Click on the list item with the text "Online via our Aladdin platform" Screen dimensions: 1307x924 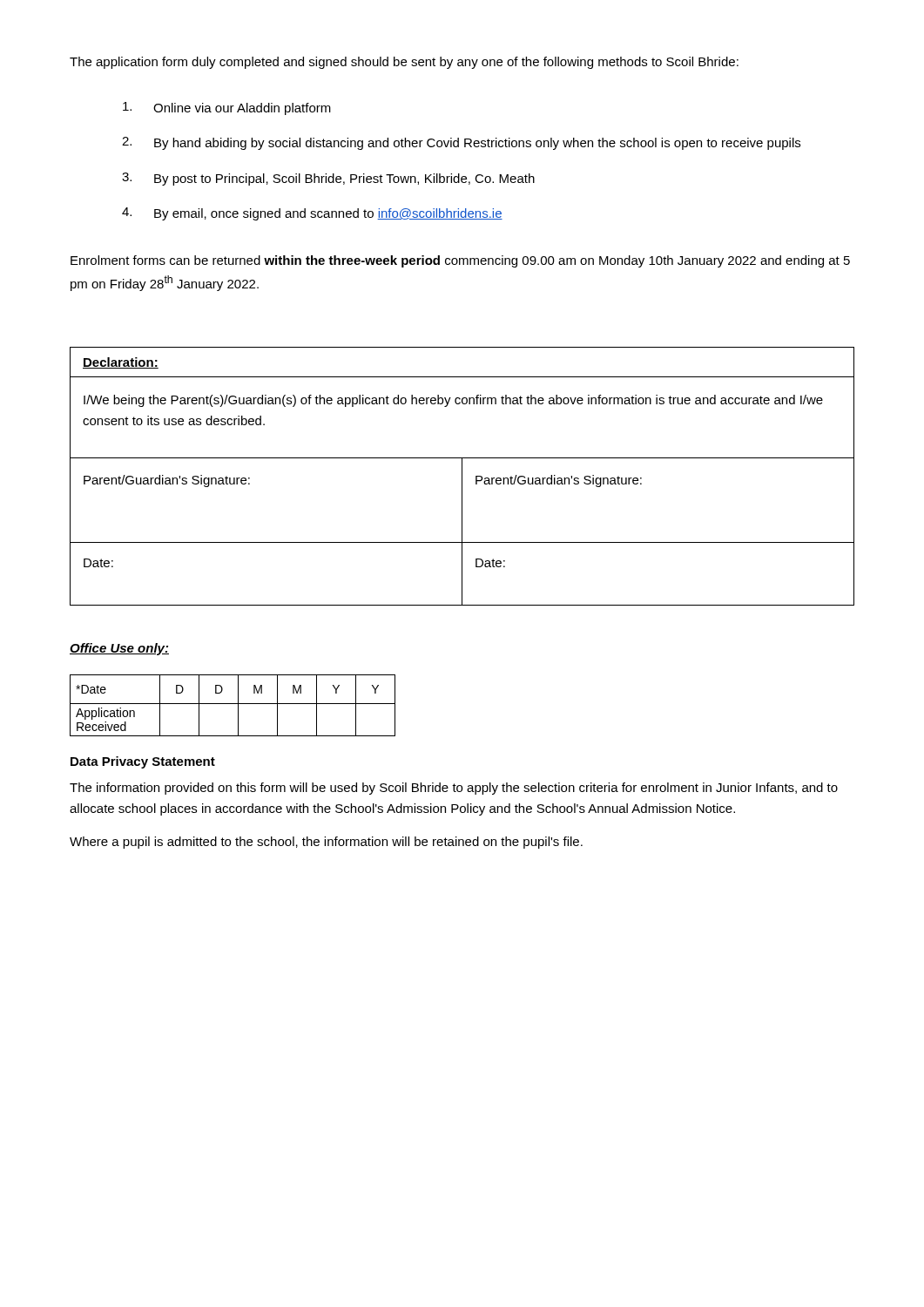click(x=227, y=108)
